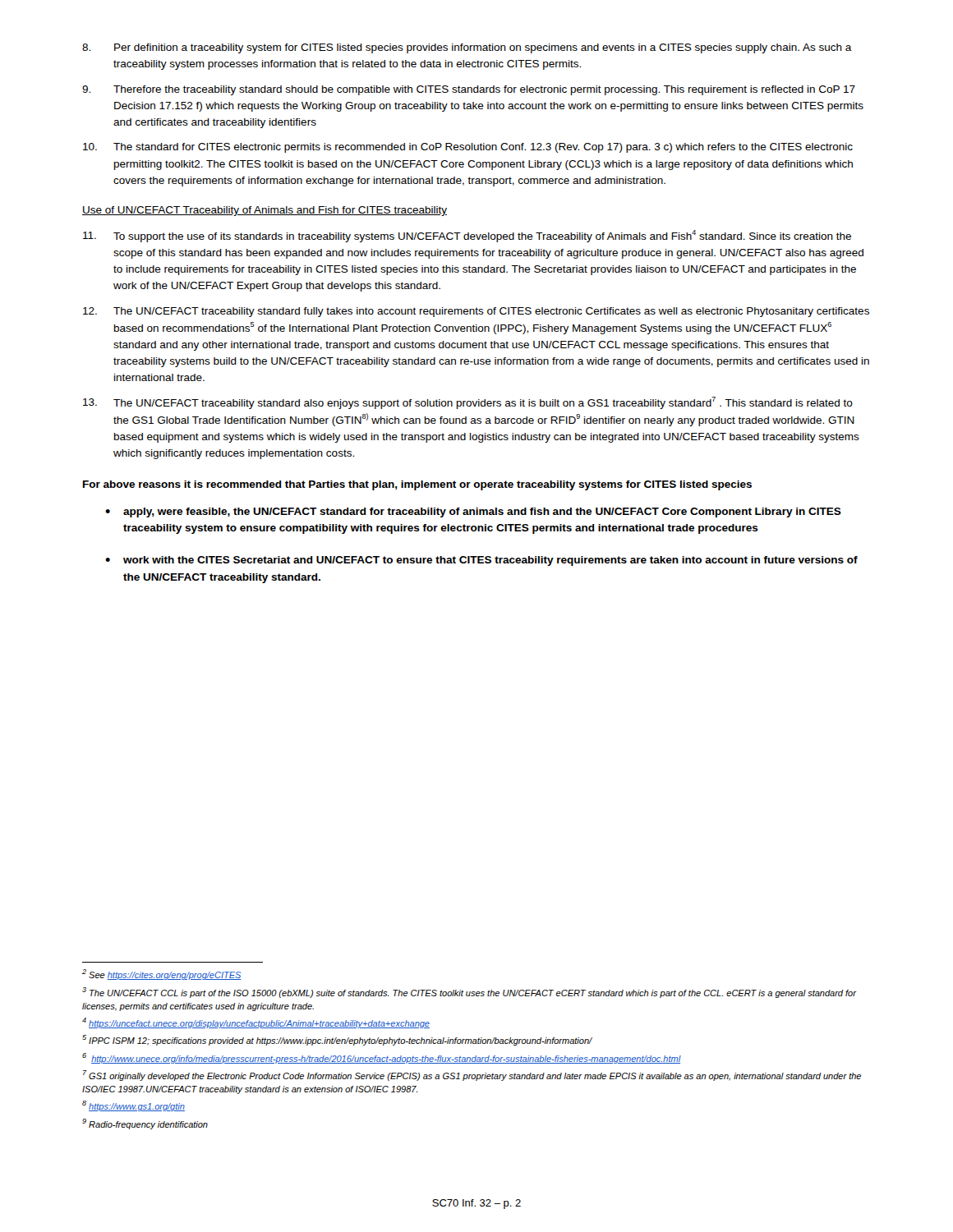Where is the section header that starts "Use of UN/CEFACT"?

click(265, 210)
